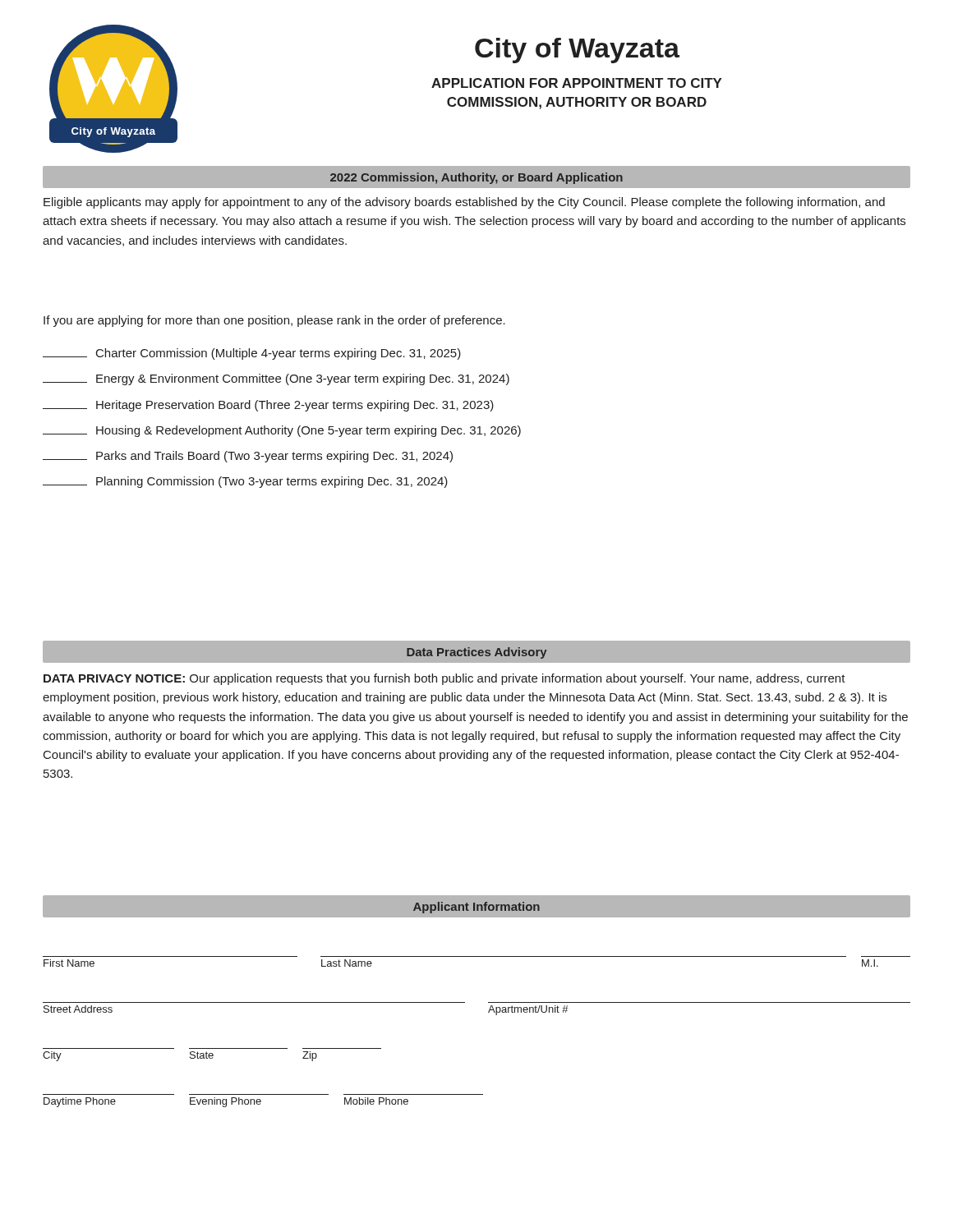
Task: Find the passage starting "Data Practices Advisory"
Action: coord(476,652)
